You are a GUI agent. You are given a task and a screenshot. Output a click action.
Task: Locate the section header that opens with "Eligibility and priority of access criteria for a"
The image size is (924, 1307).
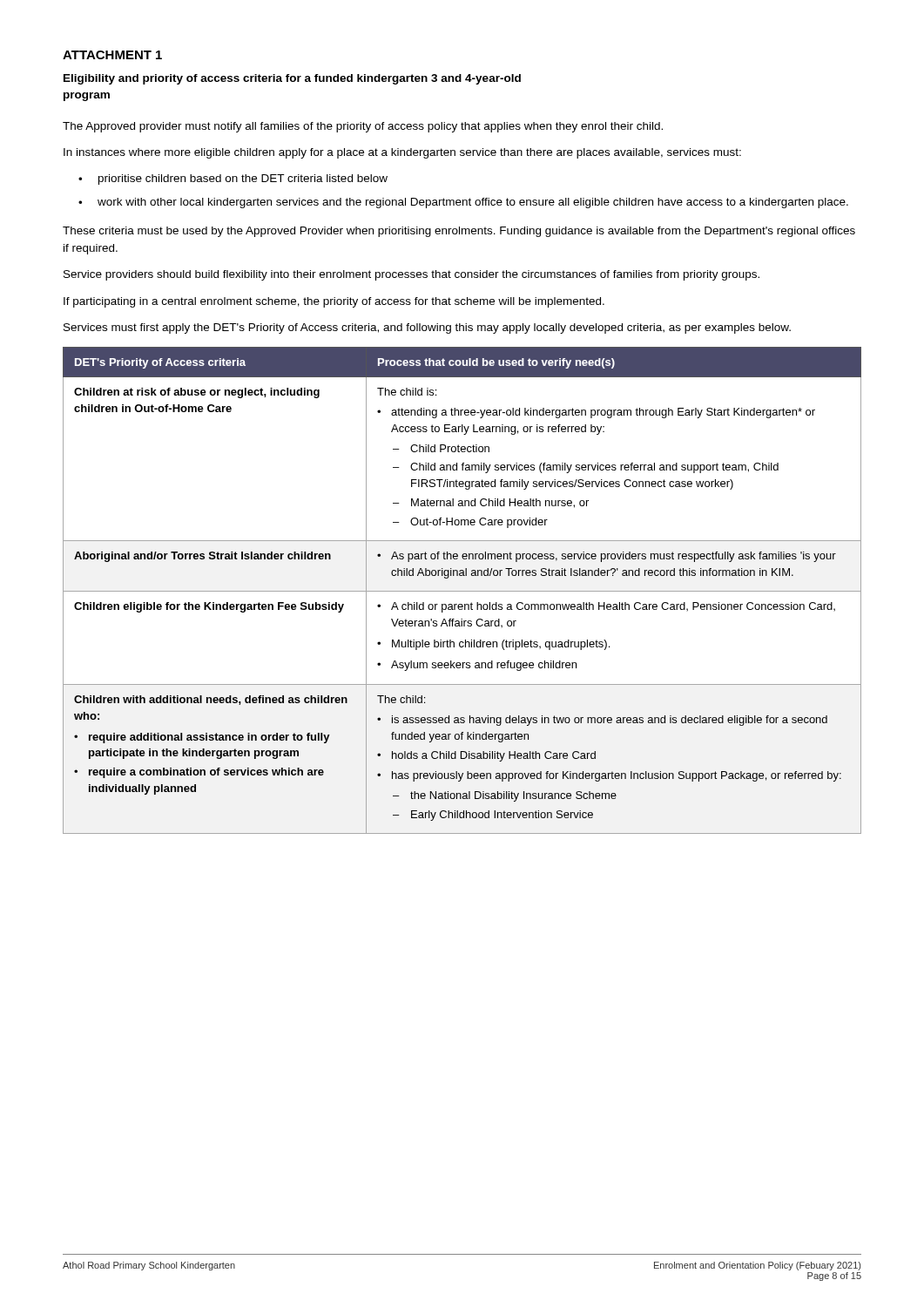tap(292, 86)
